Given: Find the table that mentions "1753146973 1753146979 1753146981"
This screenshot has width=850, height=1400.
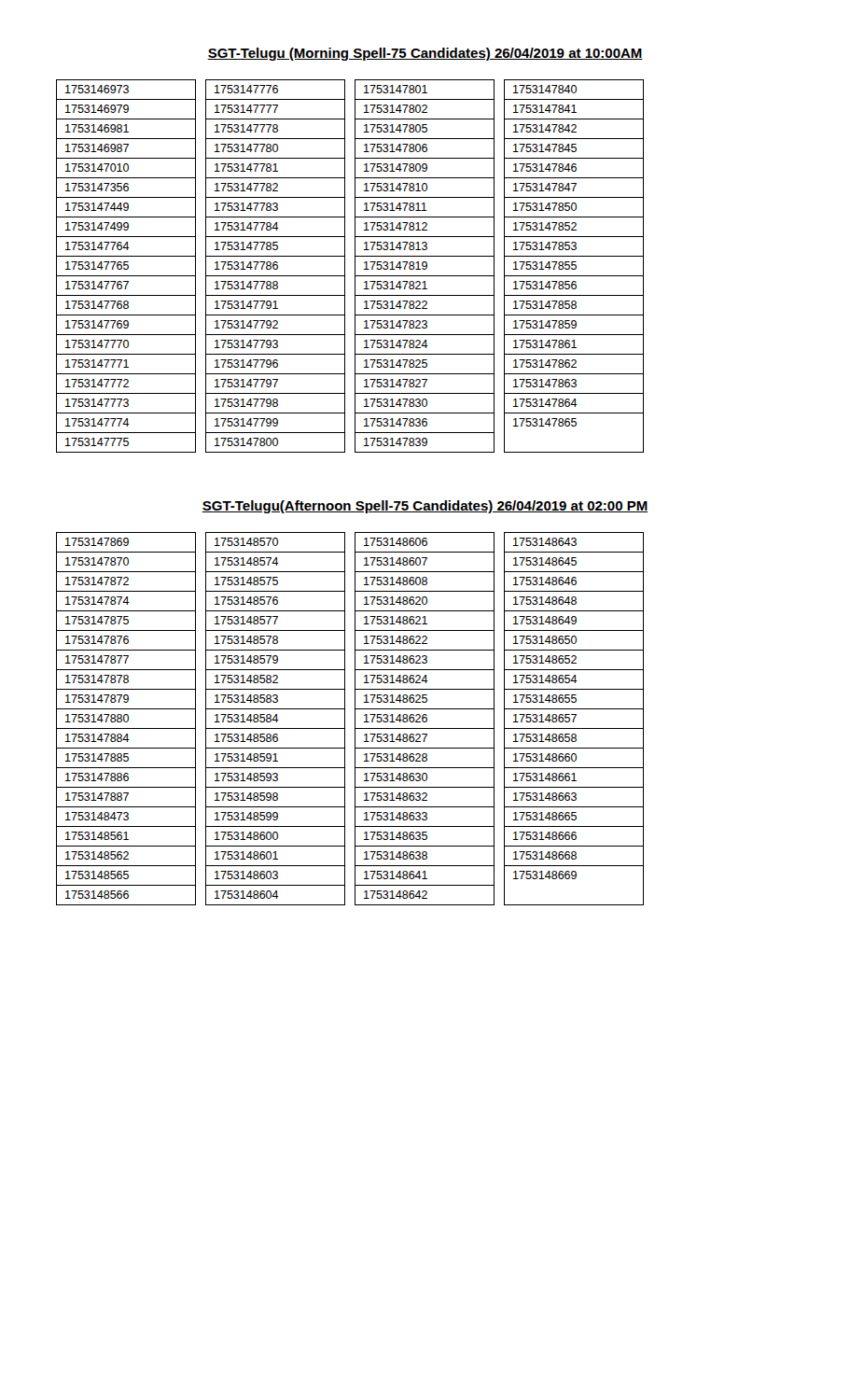Looking at the screenshot, I should (x=425, y=266).
